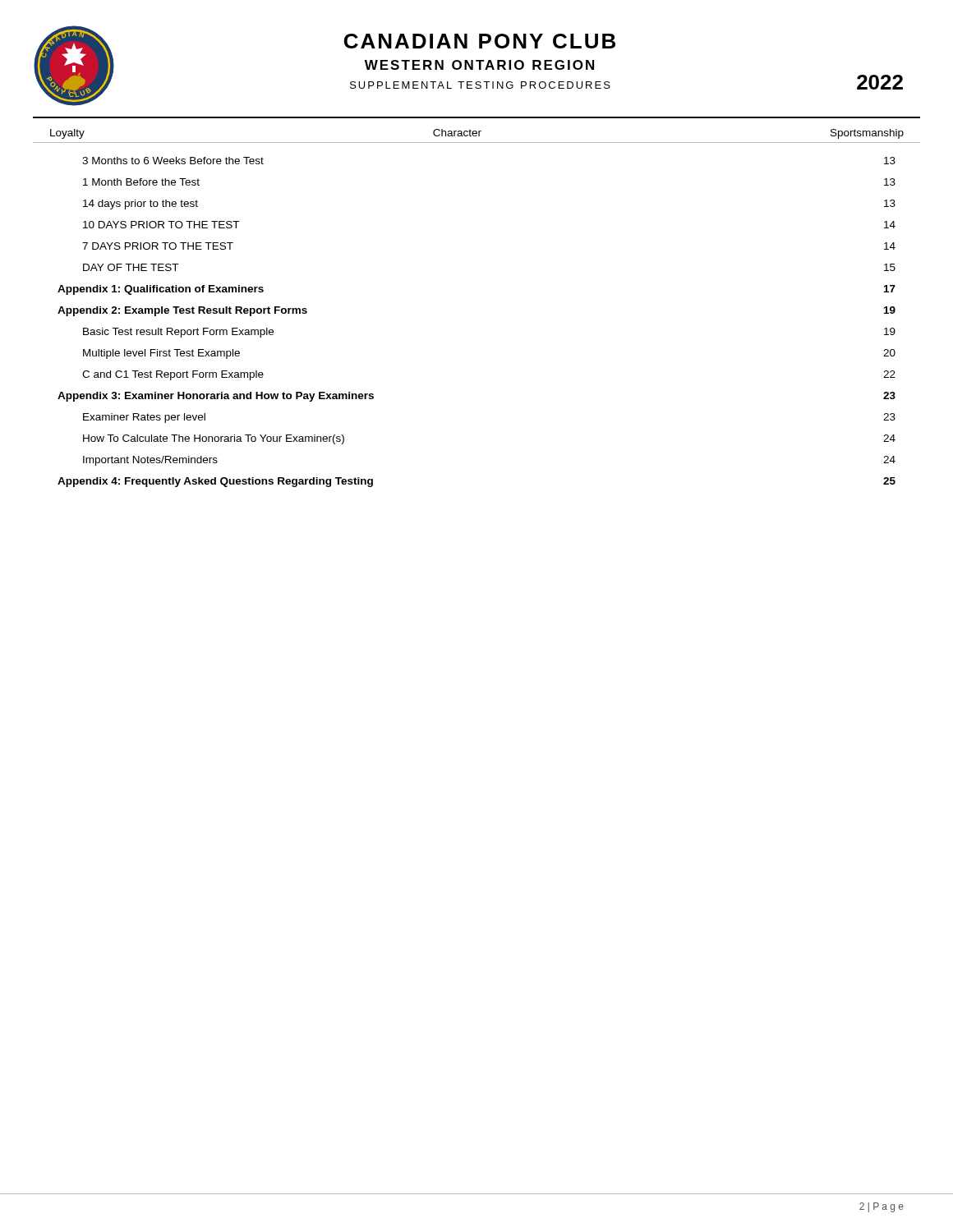Screen dimensions: 1232x953
Task: Click the passage that begins "Appendix 3: Examiner Honoraria and How to"
Action: [x=213, y=396]
